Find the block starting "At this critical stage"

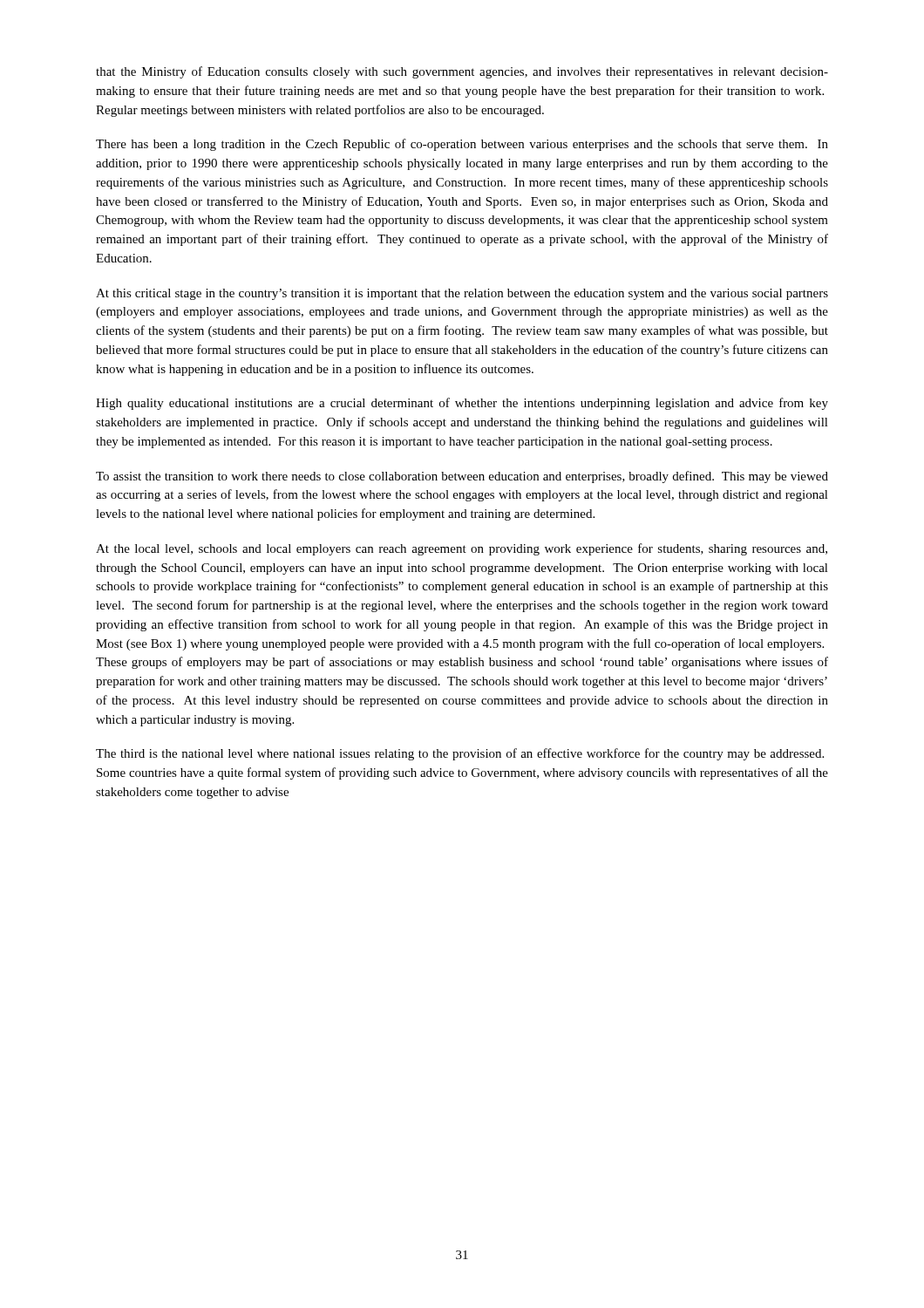point(462,330)
